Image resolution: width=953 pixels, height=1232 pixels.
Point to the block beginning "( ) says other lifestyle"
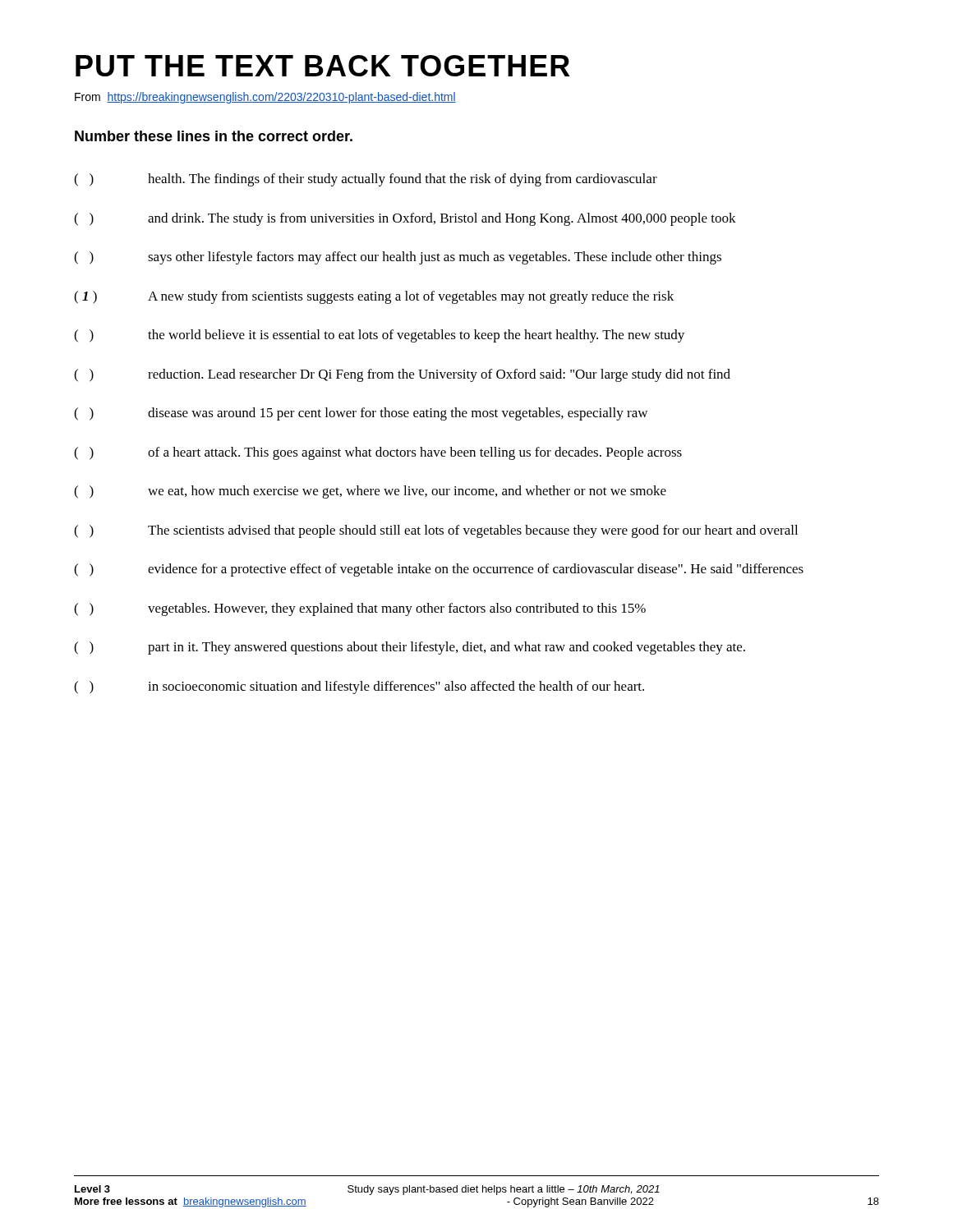pyautogui.click(x=476, y=257)
